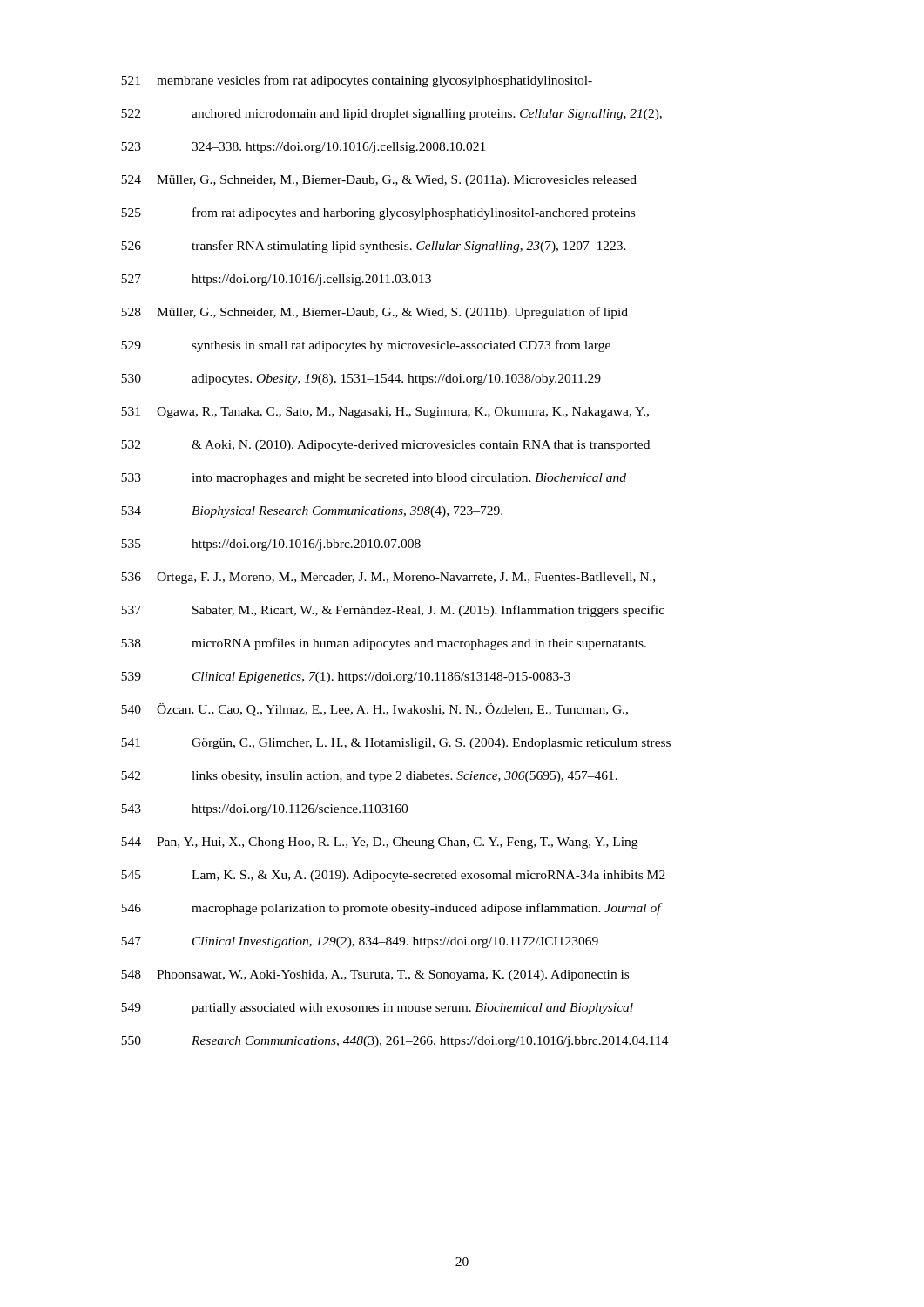Find the text block starting "526 transfer RNA stimulating lipid synthesis. Cellular Signalling,"
The width and height of the screenshot is (924, 1307).
click(x=462, y=246)
